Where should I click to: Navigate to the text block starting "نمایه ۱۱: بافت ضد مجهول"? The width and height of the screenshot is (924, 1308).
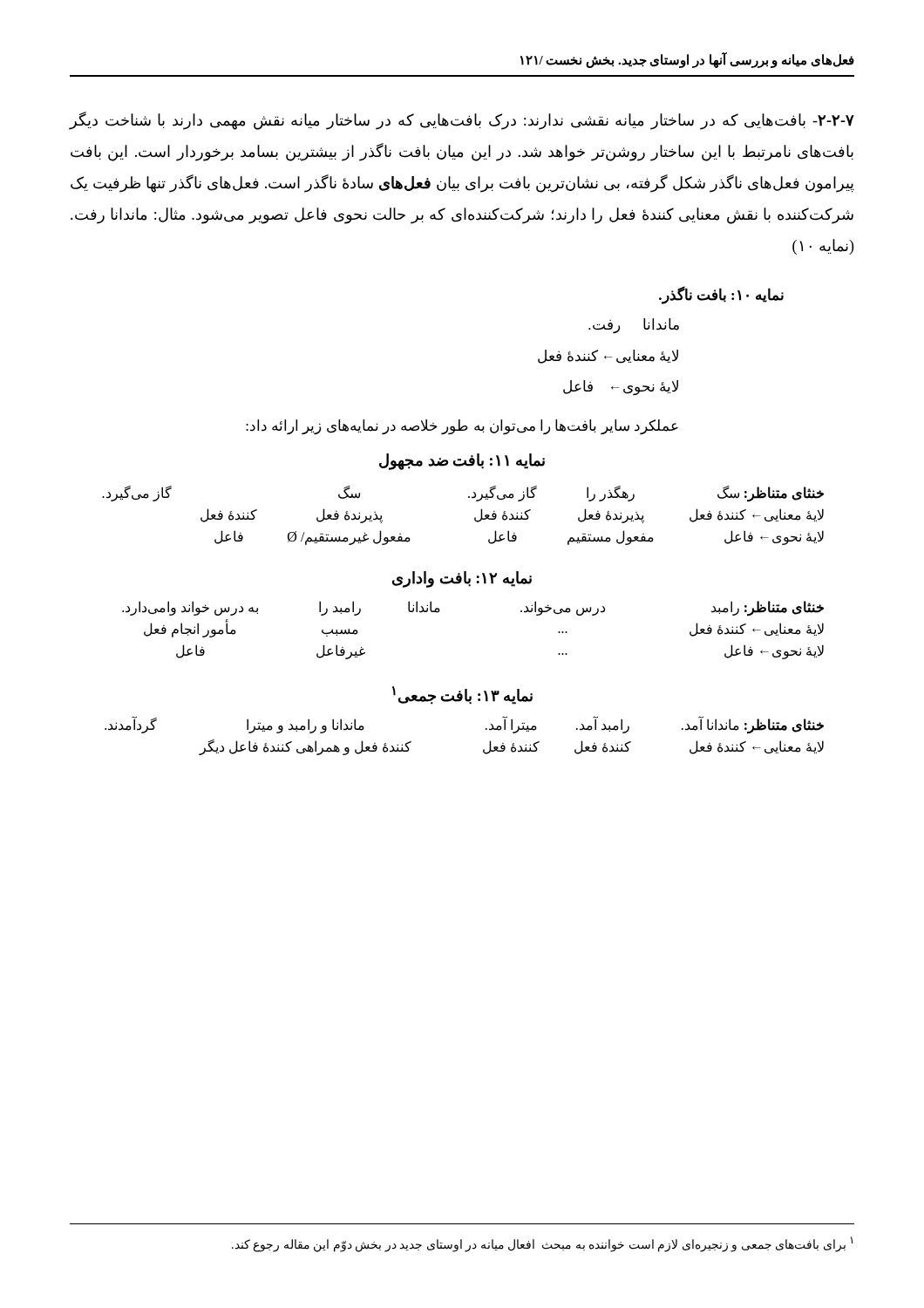pyautogui.click(x=462, y=460)
